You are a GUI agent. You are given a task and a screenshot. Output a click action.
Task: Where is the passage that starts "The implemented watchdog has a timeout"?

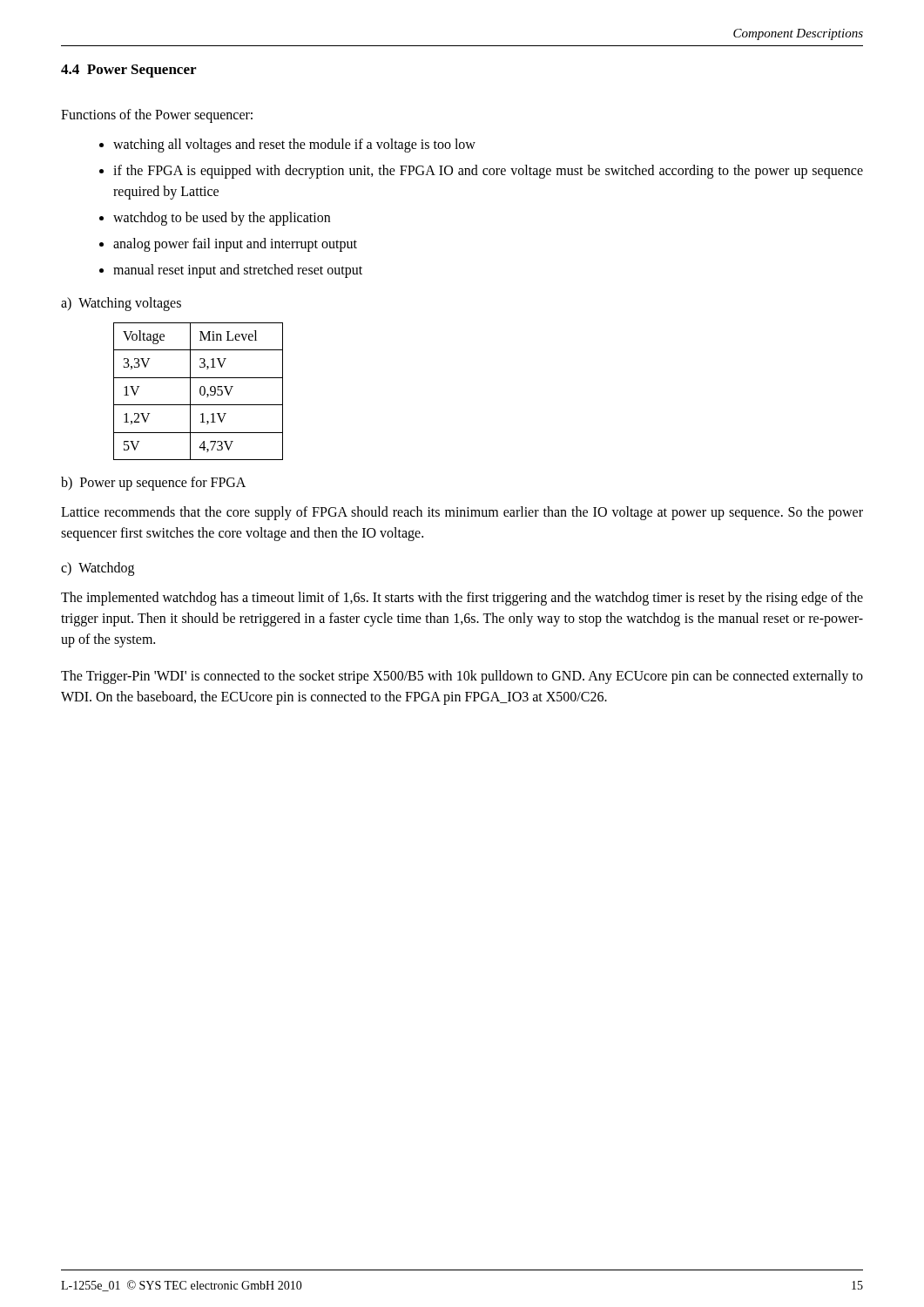pyautogui.click(x=462, y=618)
